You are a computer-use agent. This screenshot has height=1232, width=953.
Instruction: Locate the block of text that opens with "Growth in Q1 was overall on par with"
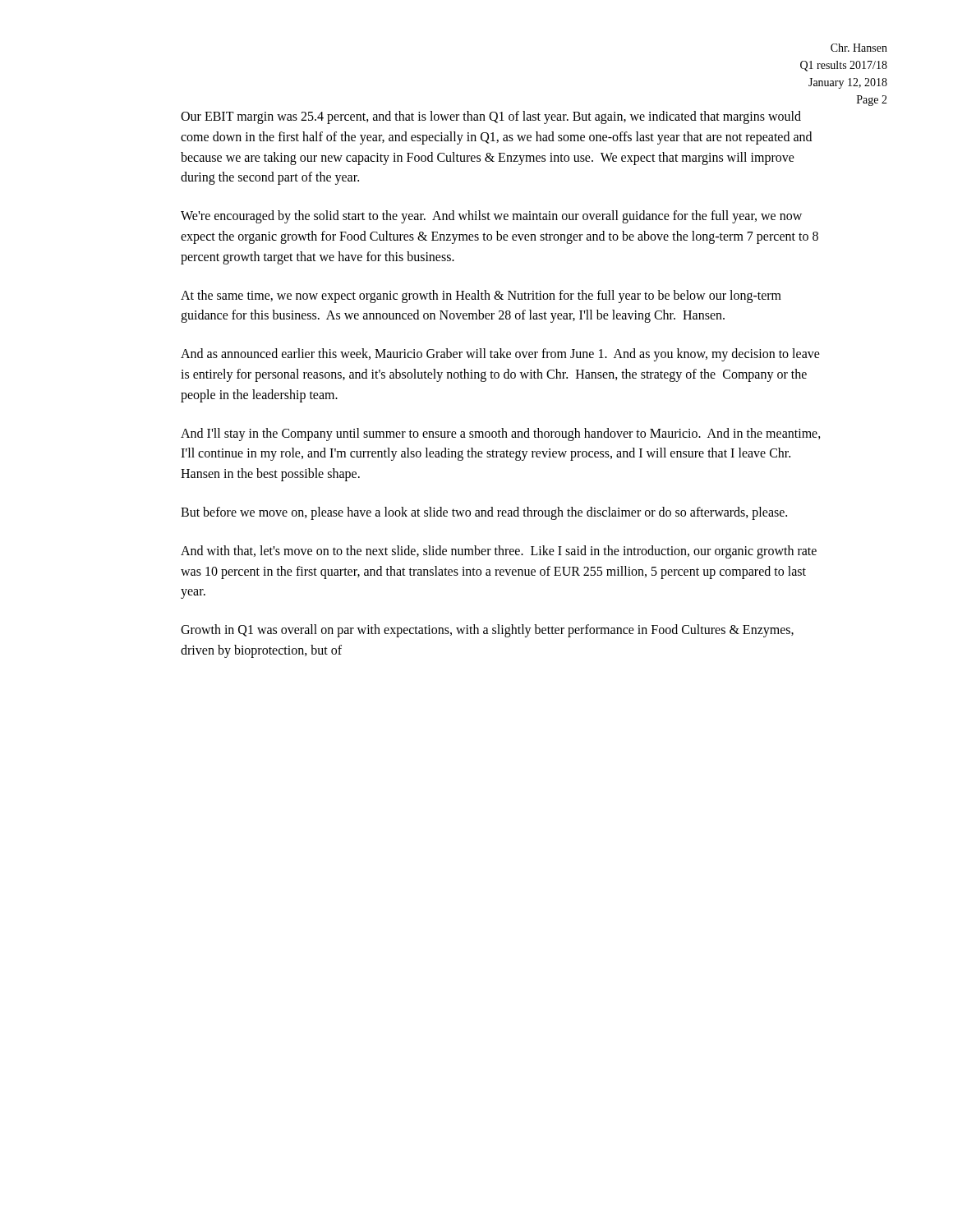[x=487, y=640]
